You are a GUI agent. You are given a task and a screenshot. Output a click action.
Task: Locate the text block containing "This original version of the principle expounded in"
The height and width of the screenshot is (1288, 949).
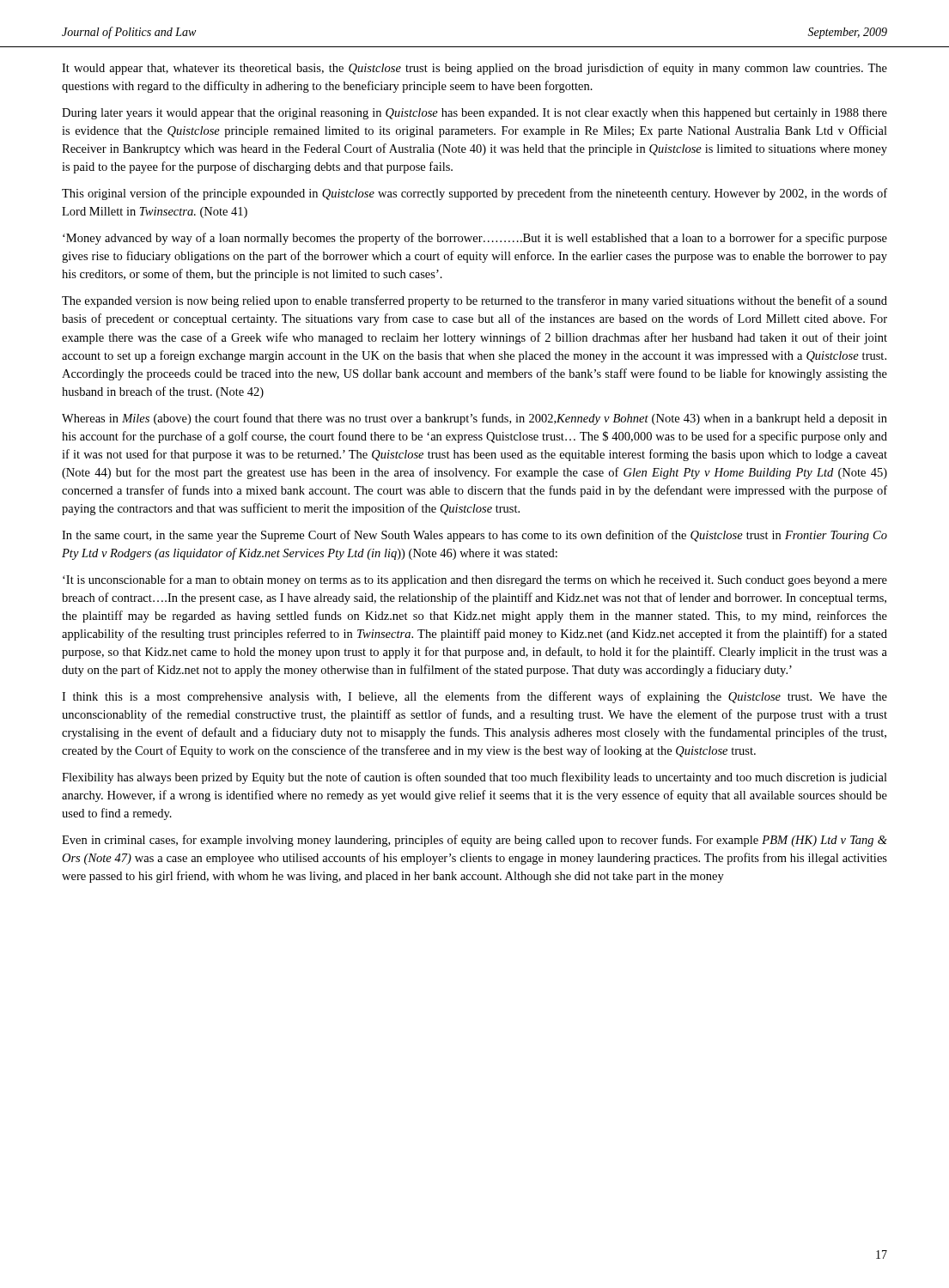[474, 203]
